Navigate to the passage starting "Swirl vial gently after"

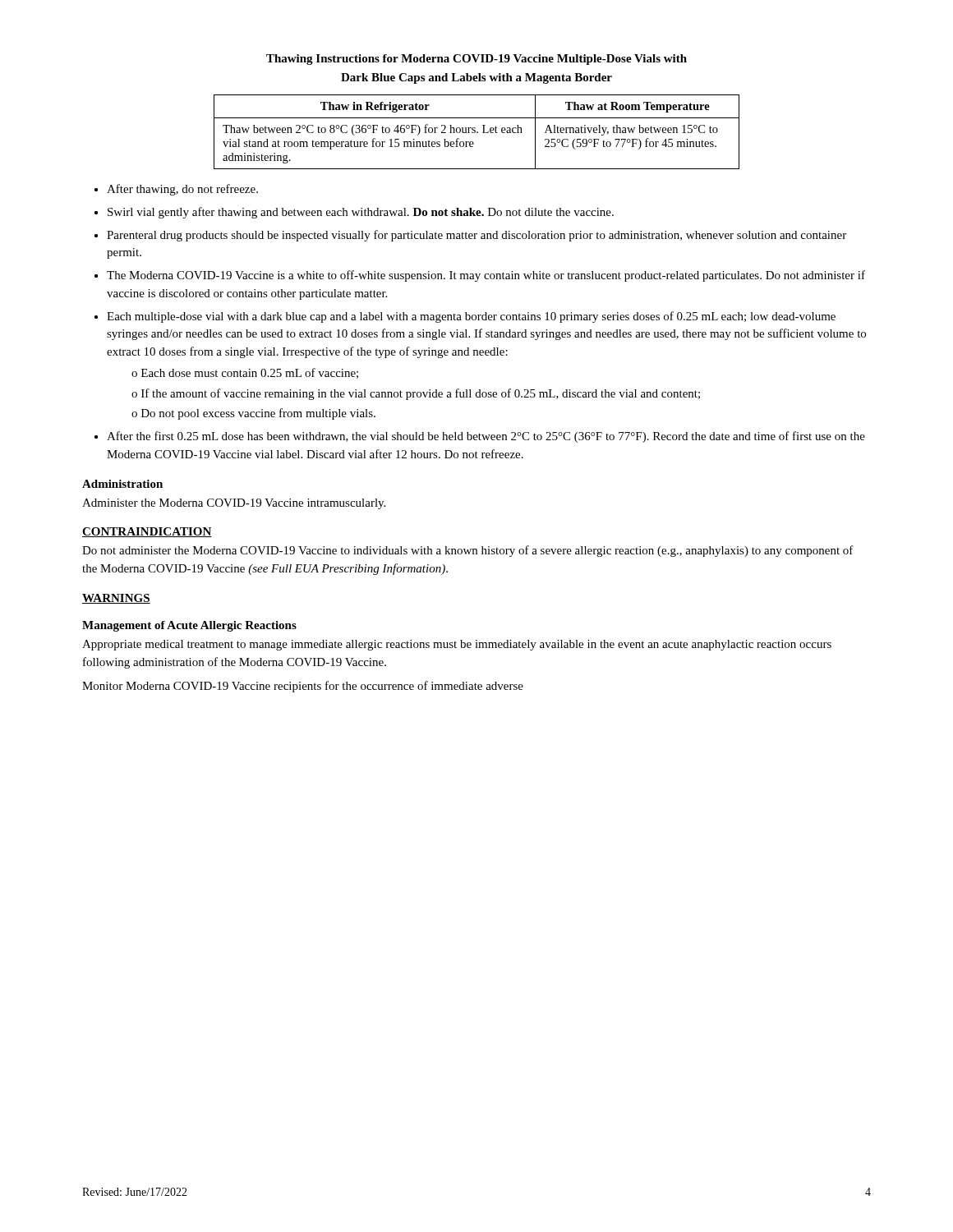click(489, 212)
